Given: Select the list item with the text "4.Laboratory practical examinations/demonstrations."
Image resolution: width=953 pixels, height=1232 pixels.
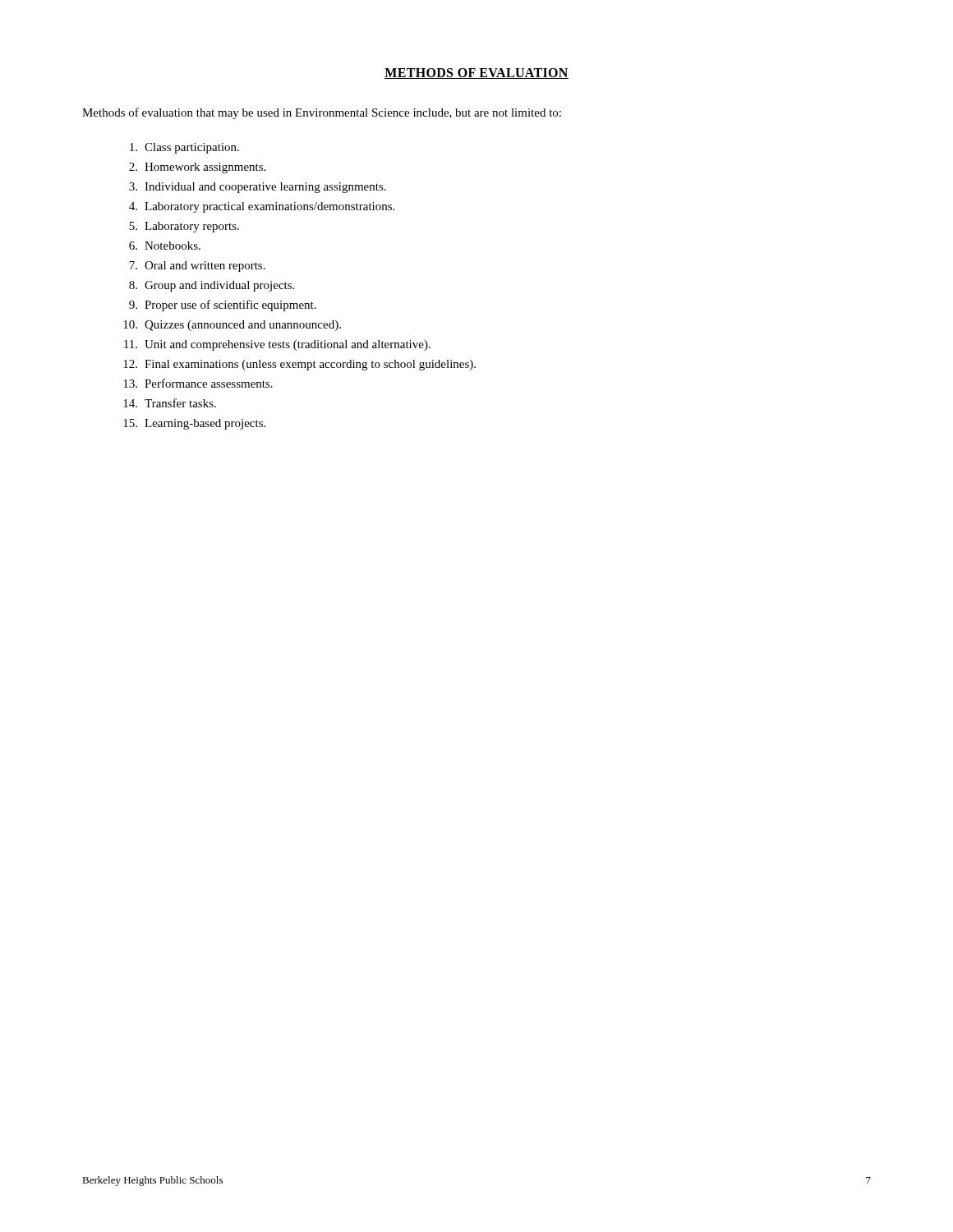Looking at the screenshot, I should coord(255,206).
